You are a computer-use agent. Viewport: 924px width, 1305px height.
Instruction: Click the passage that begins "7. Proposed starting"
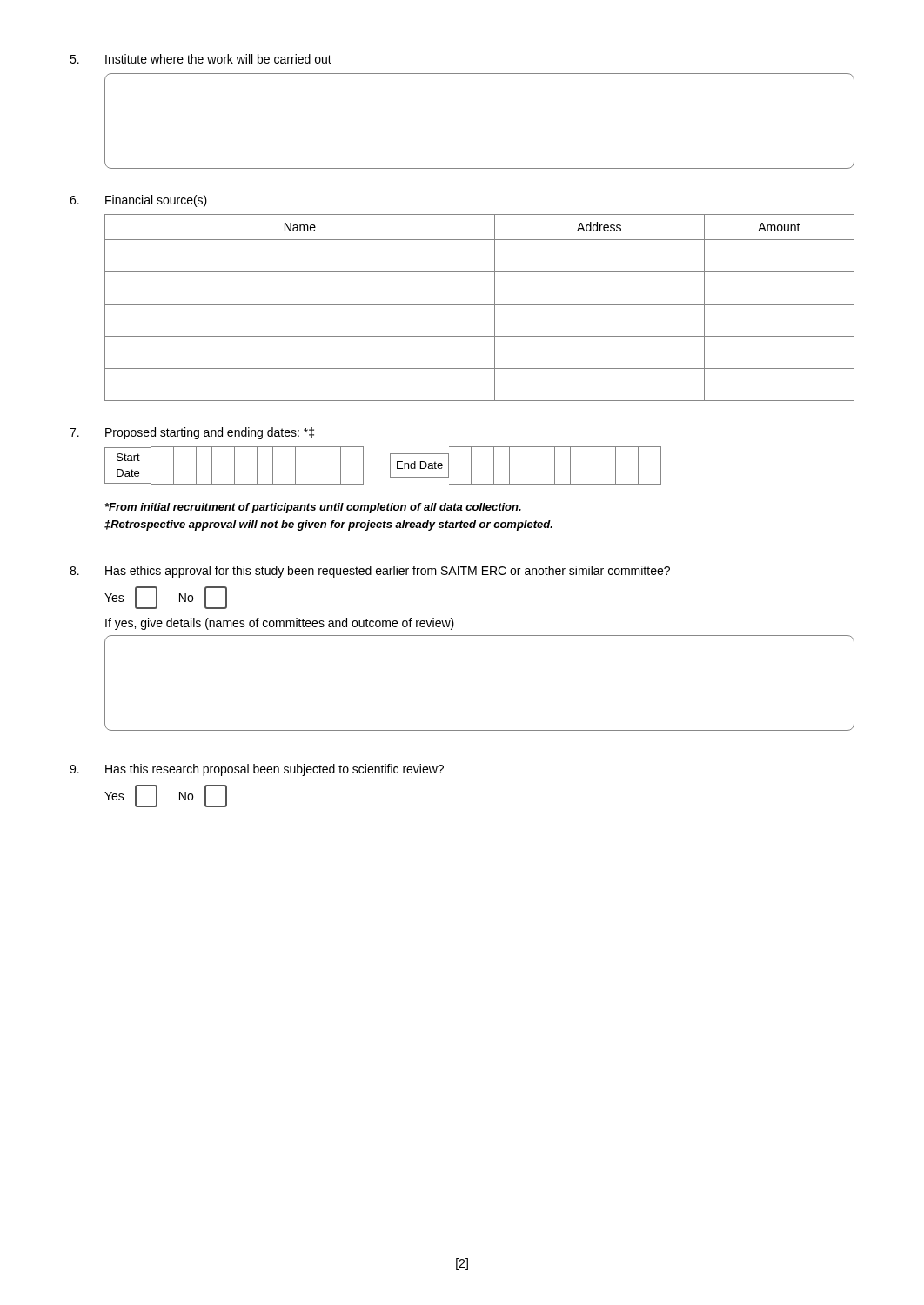click(x=462, y=455)
